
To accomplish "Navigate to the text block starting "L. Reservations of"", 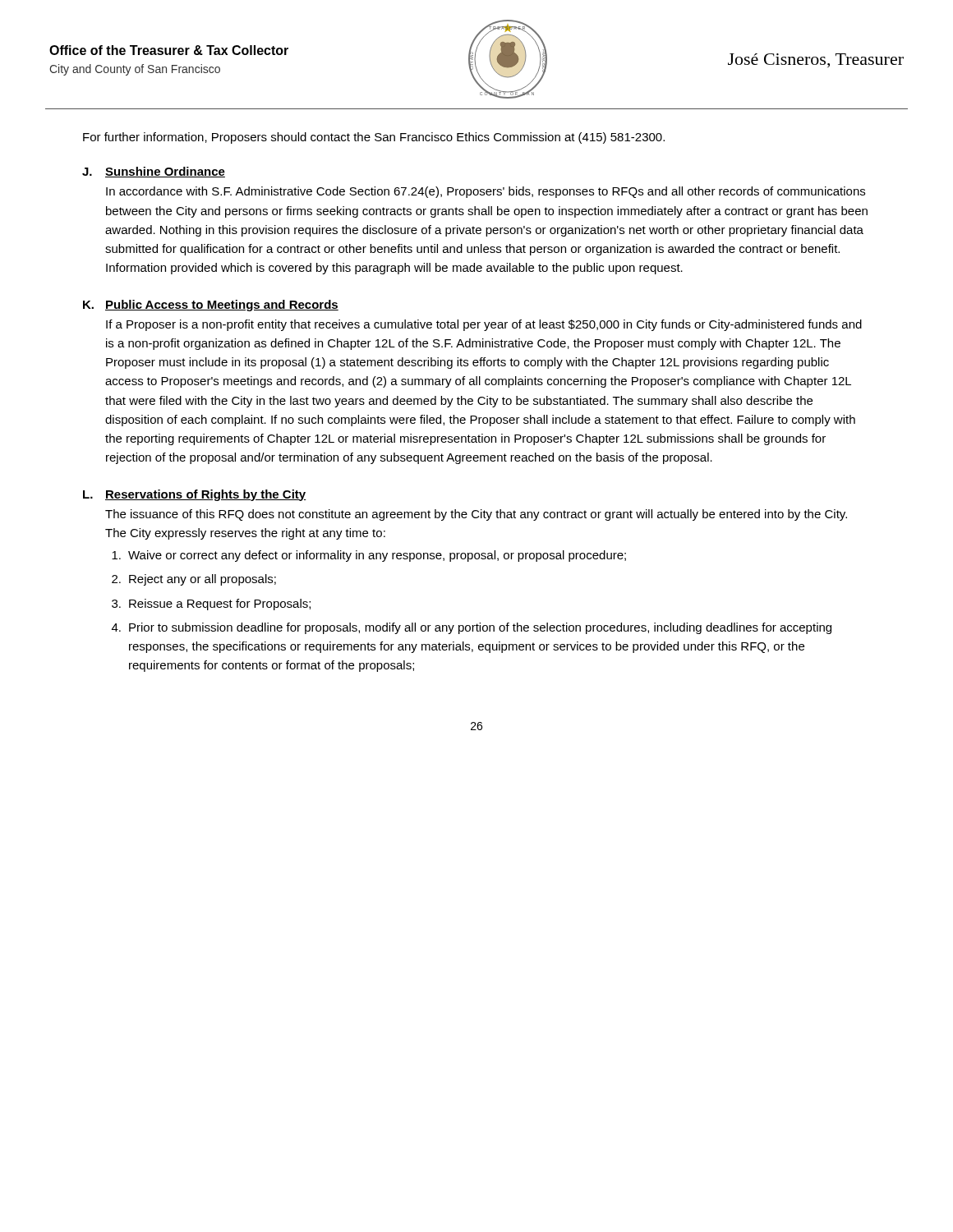I will coord(194,494).
